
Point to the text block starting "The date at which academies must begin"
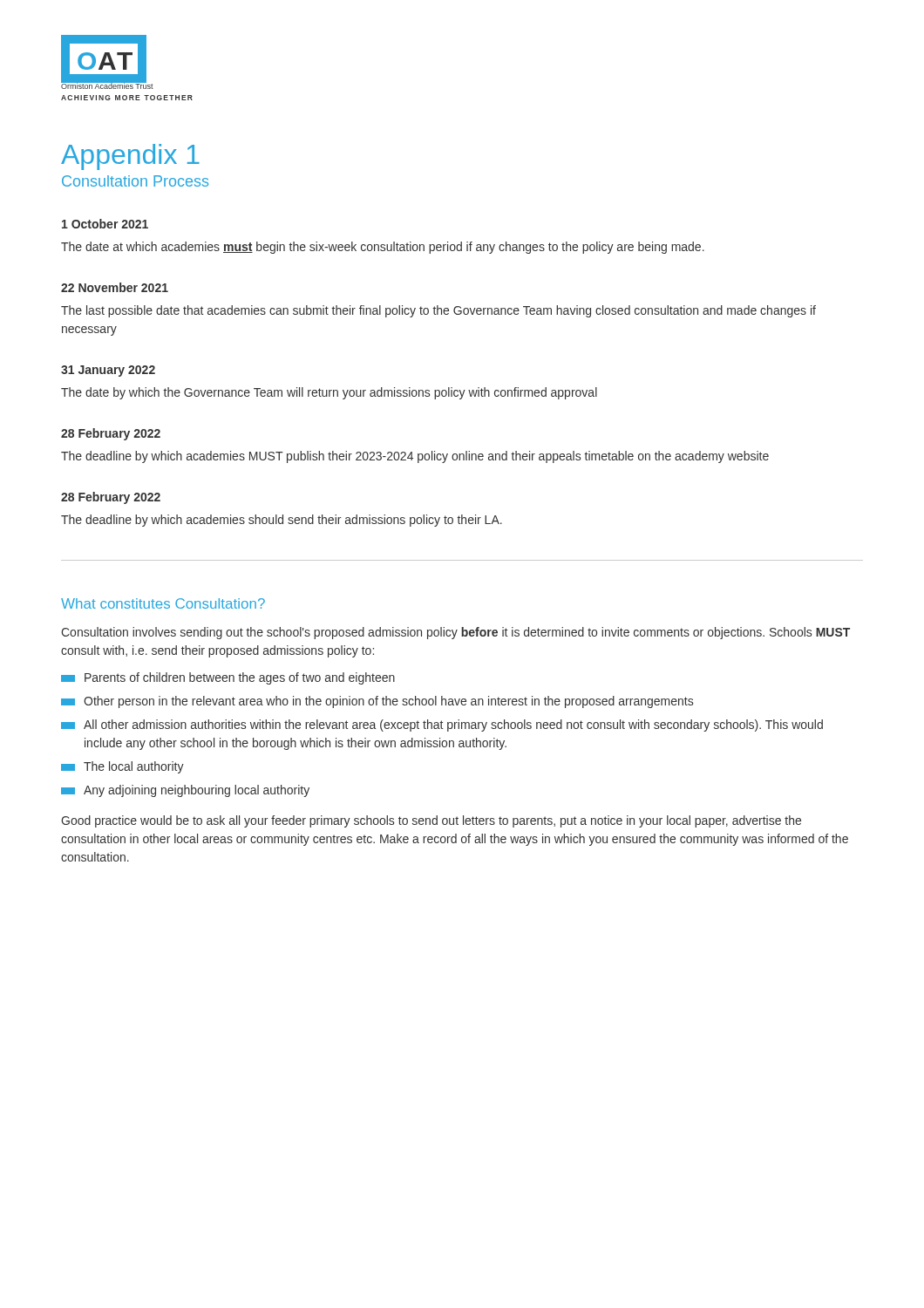[x=383, y=247]
